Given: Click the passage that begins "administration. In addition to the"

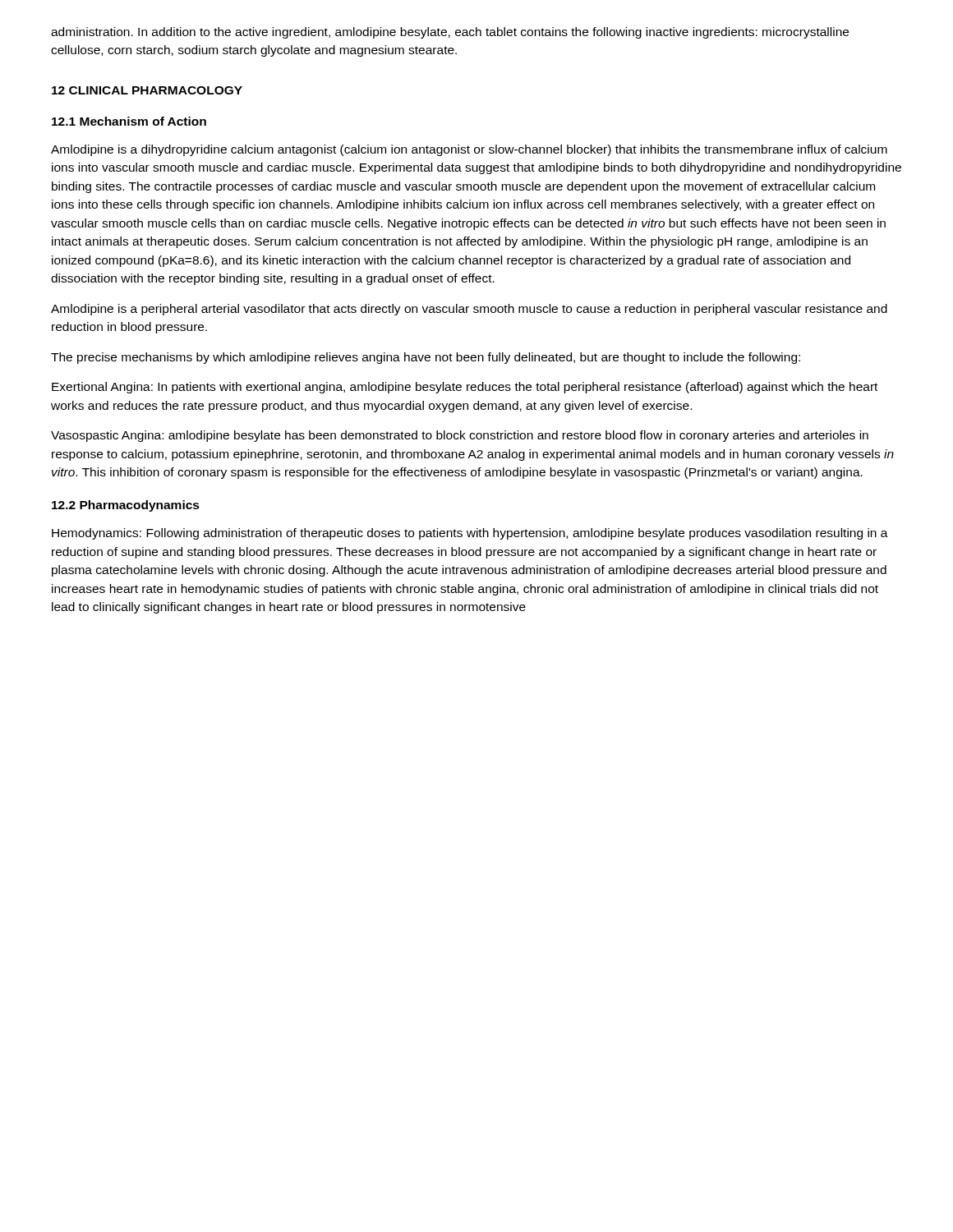Looking at the screenshot, I should click(476, 41).
